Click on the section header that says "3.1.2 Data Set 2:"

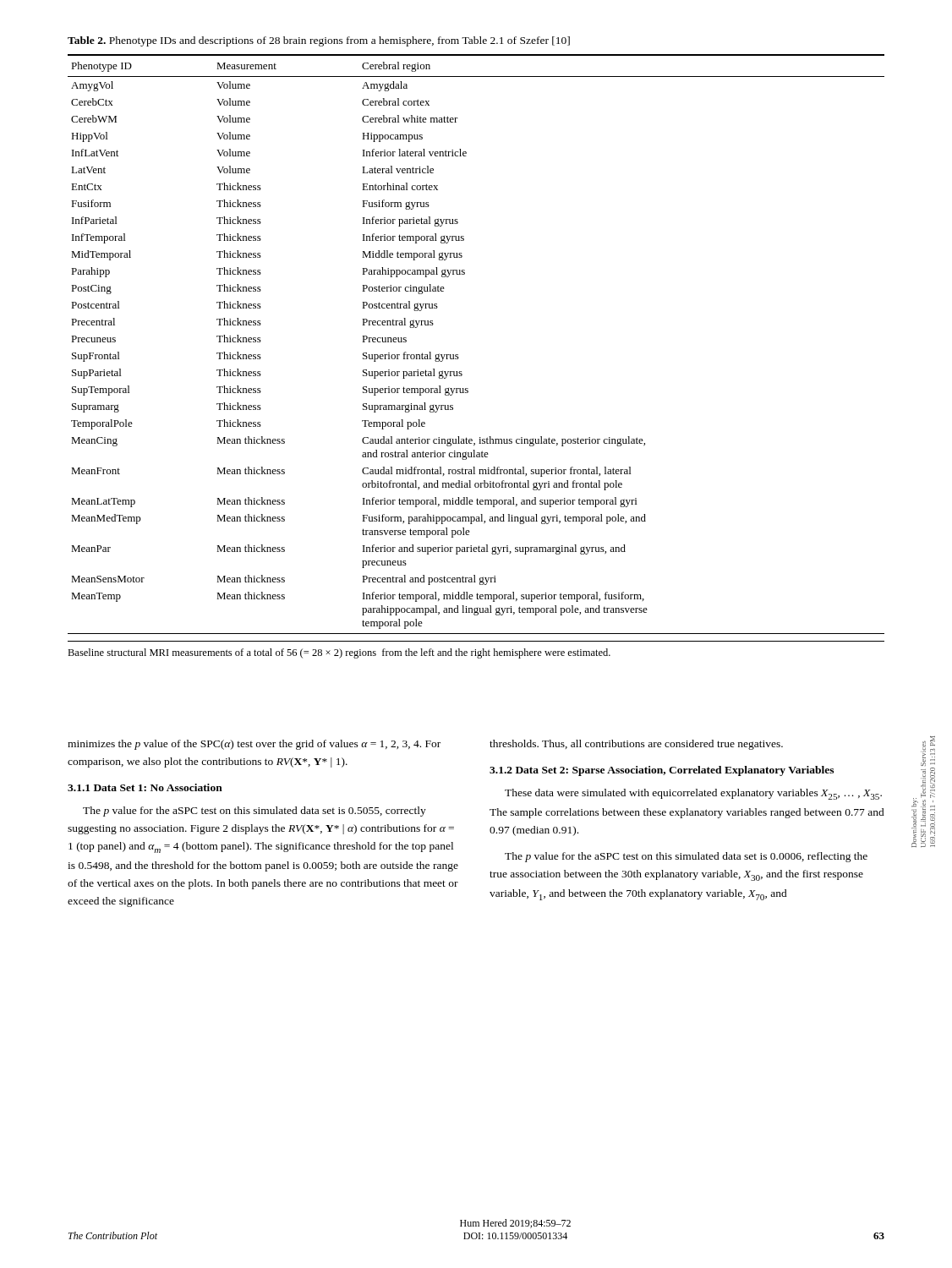(662, 770)
